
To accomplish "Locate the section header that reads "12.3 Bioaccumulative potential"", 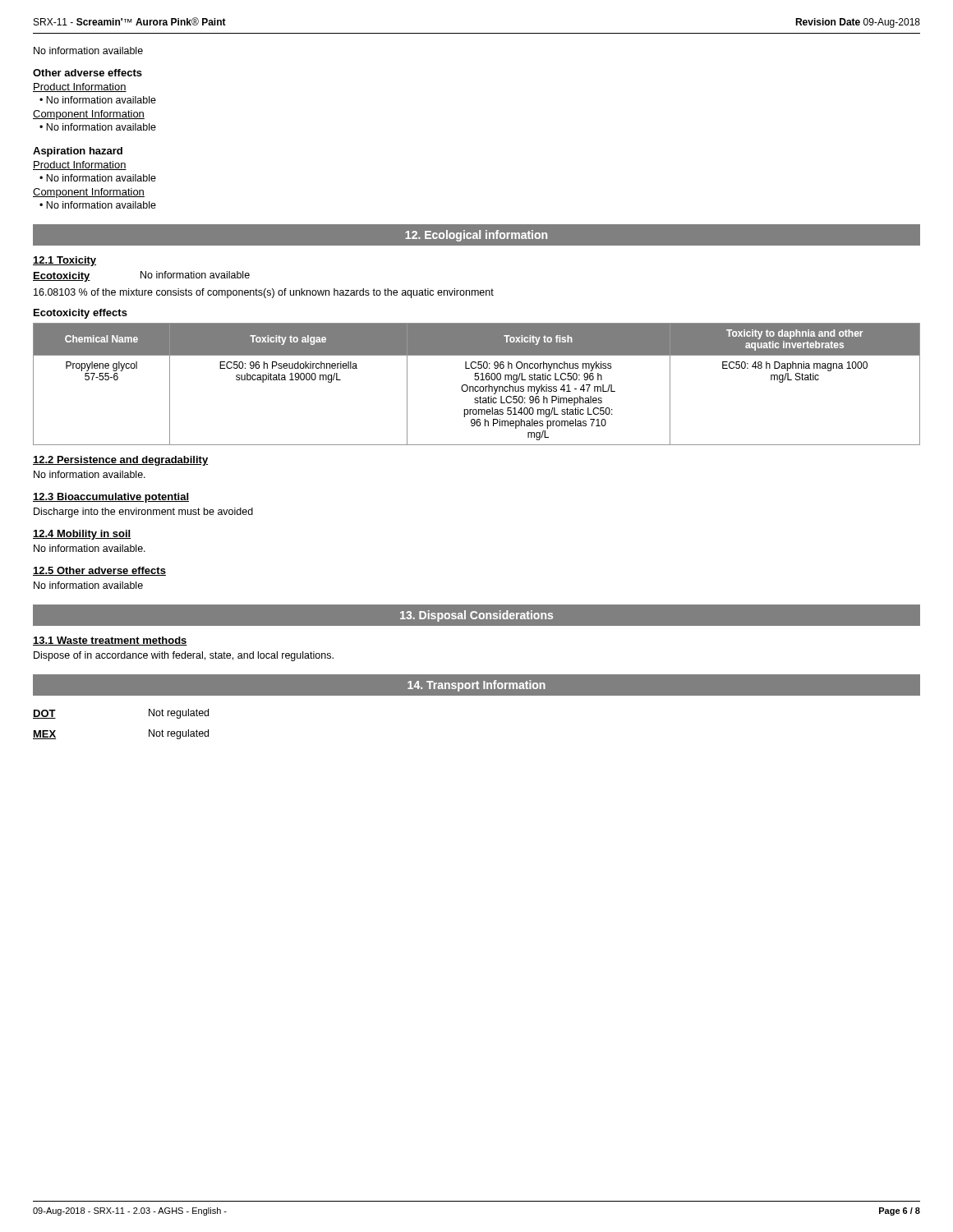I will click(111, 496).
